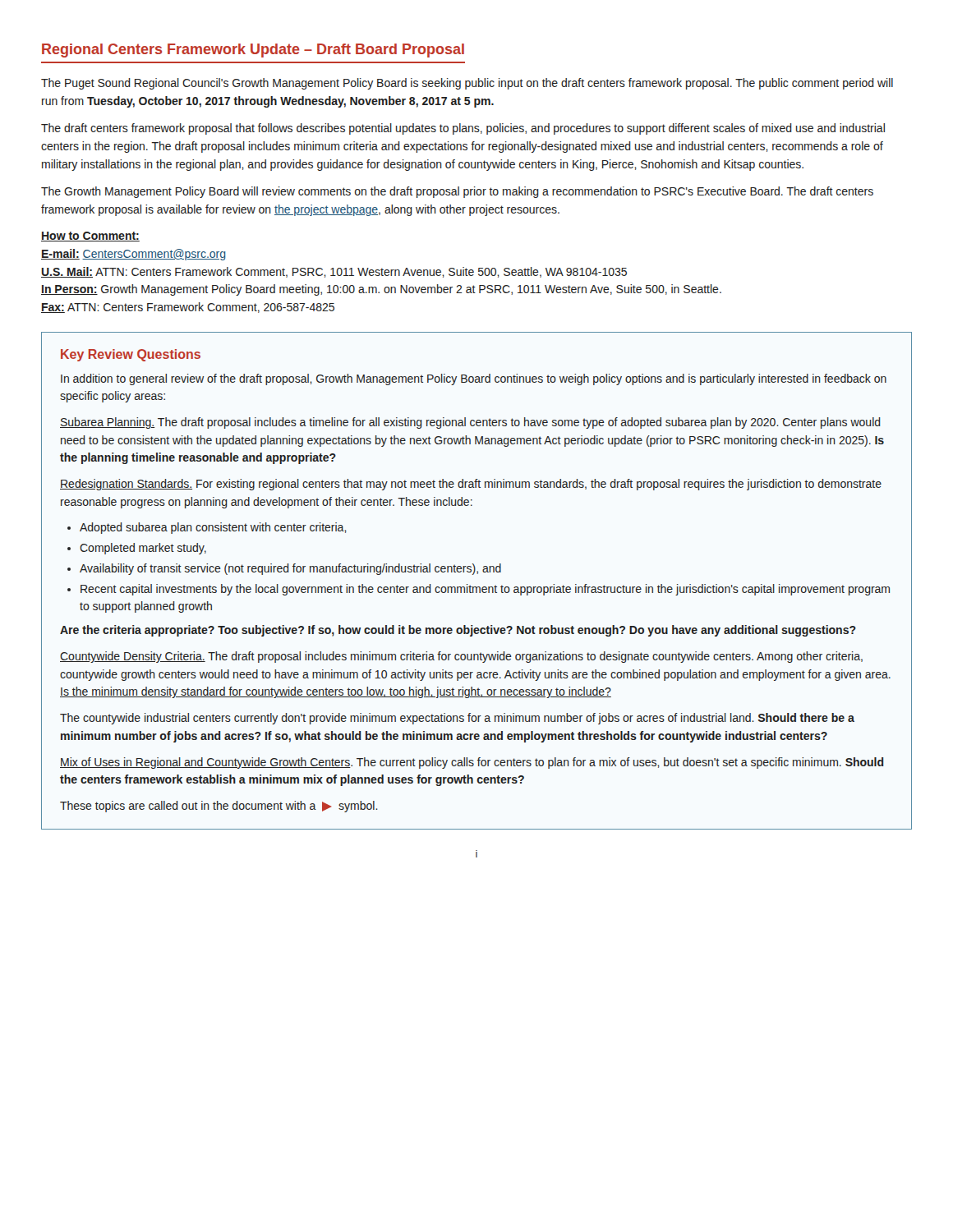Click on the element starting "The draft centers framework"

tap(463, 146)
